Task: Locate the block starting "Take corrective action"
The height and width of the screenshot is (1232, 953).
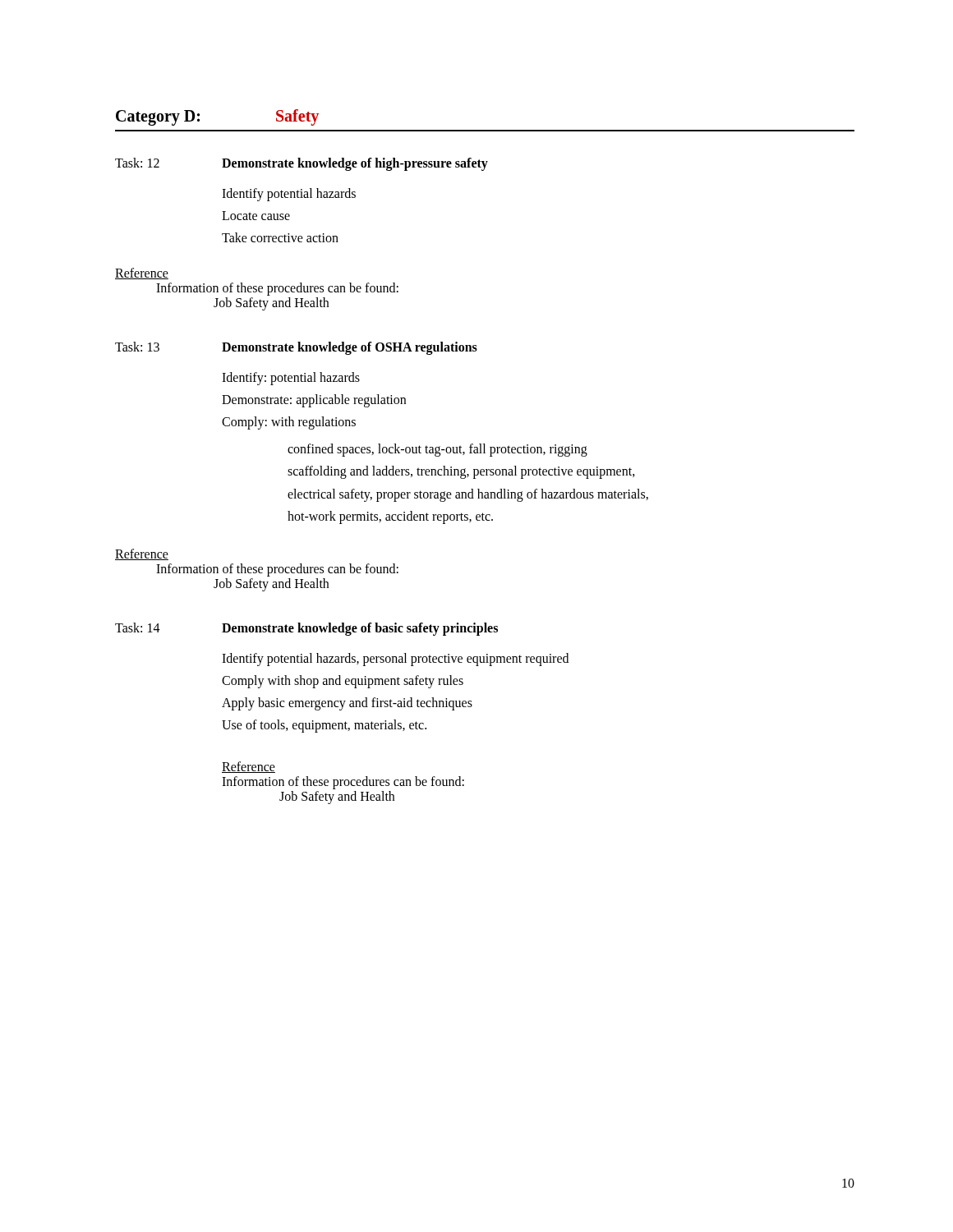Action: 280,238
